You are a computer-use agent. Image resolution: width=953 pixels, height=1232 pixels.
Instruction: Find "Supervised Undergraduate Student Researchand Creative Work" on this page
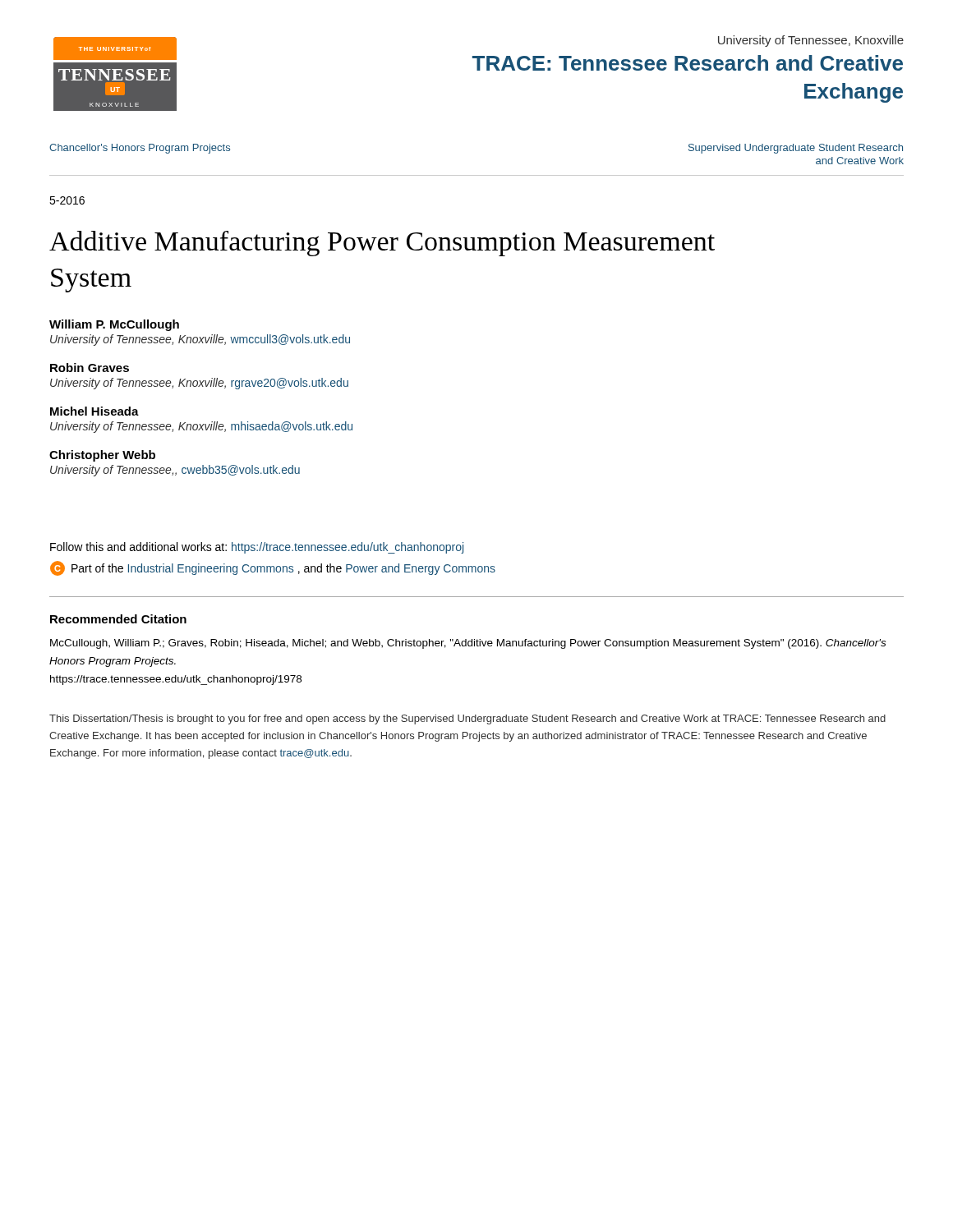(x=796, y=154)
